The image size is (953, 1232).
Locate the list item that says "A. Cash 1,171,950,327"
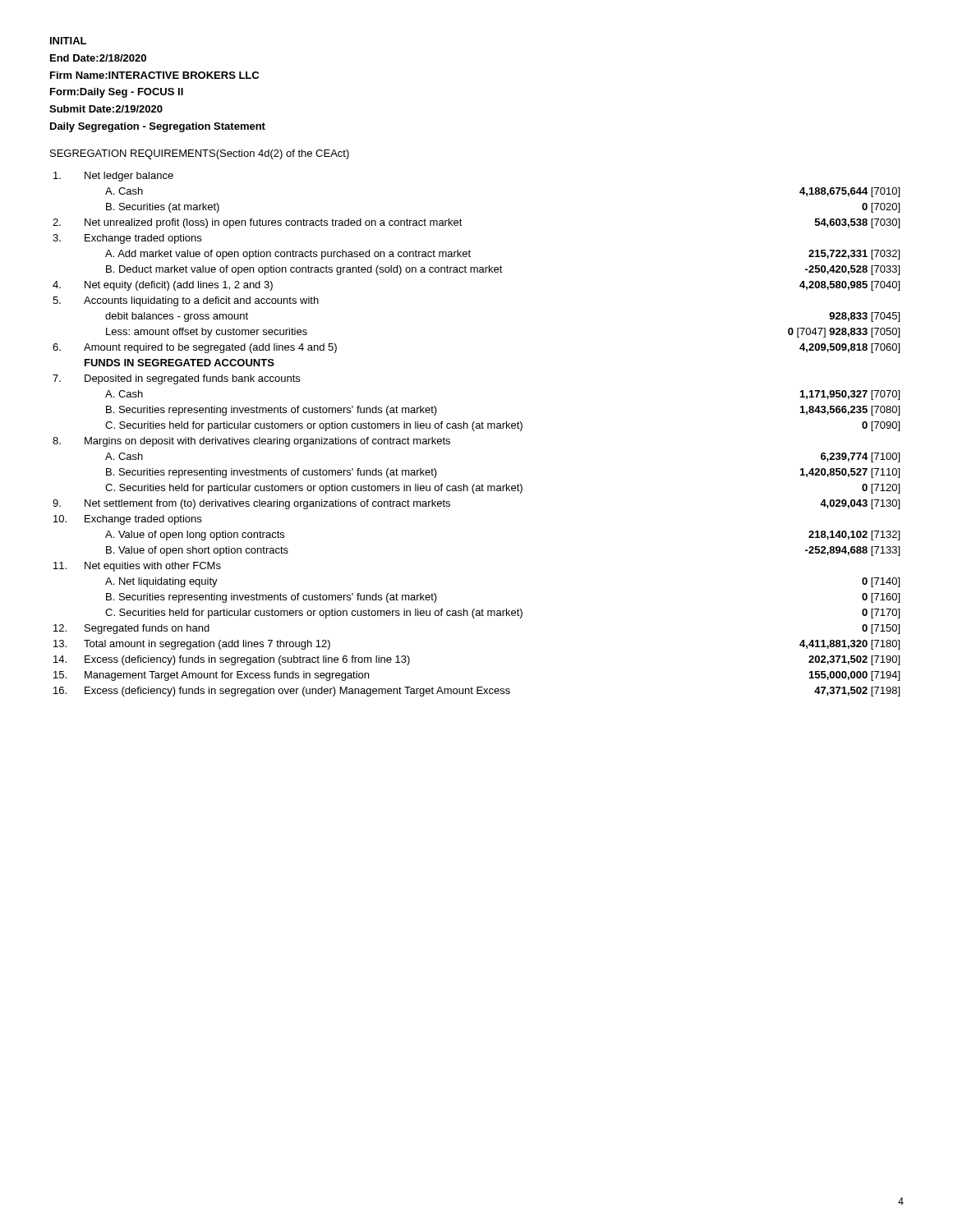(x=121, y=396)
